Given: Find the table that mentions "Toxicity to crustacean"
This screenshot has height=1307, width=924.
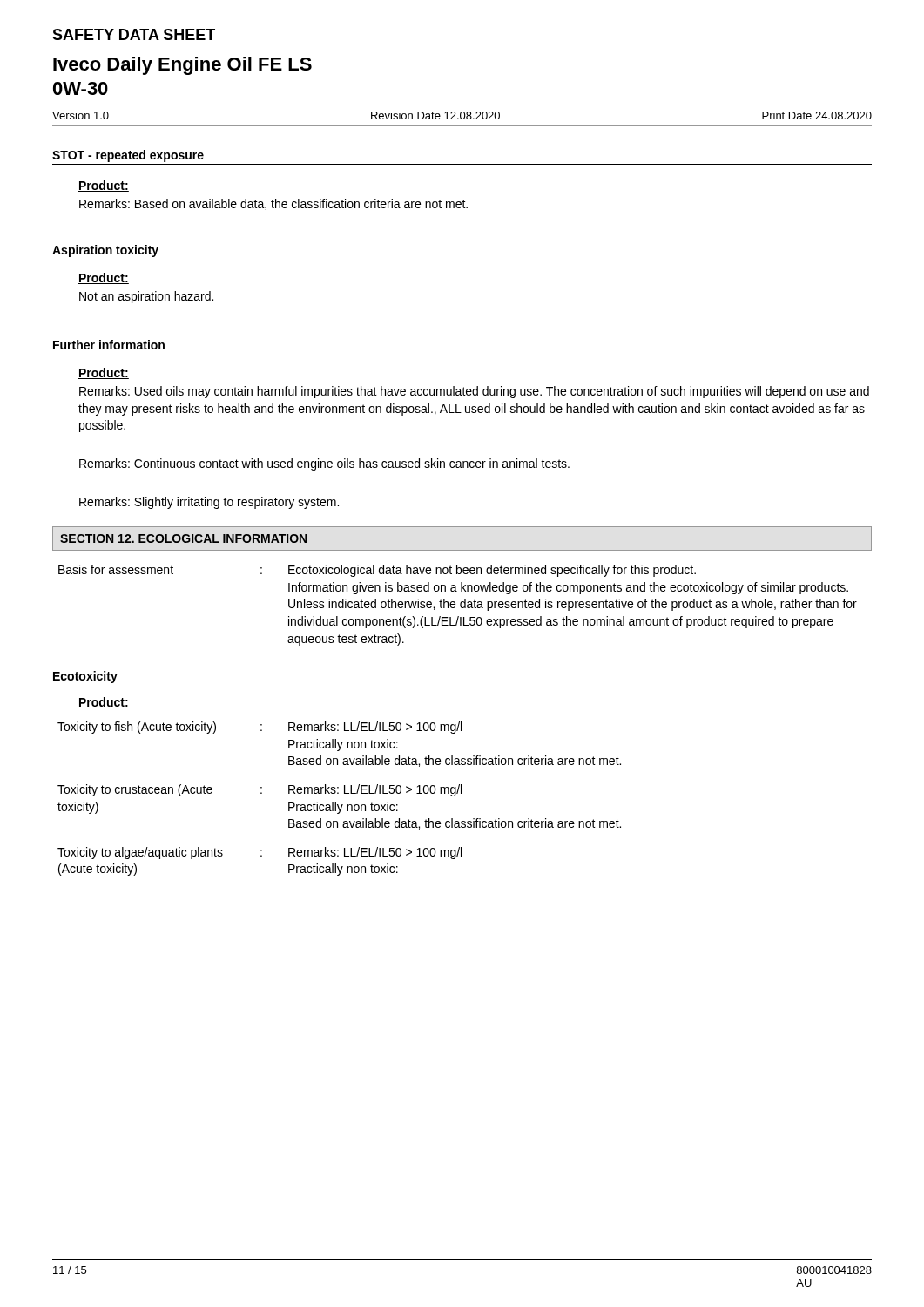Looking at the screenshot, I should [462, 799].
